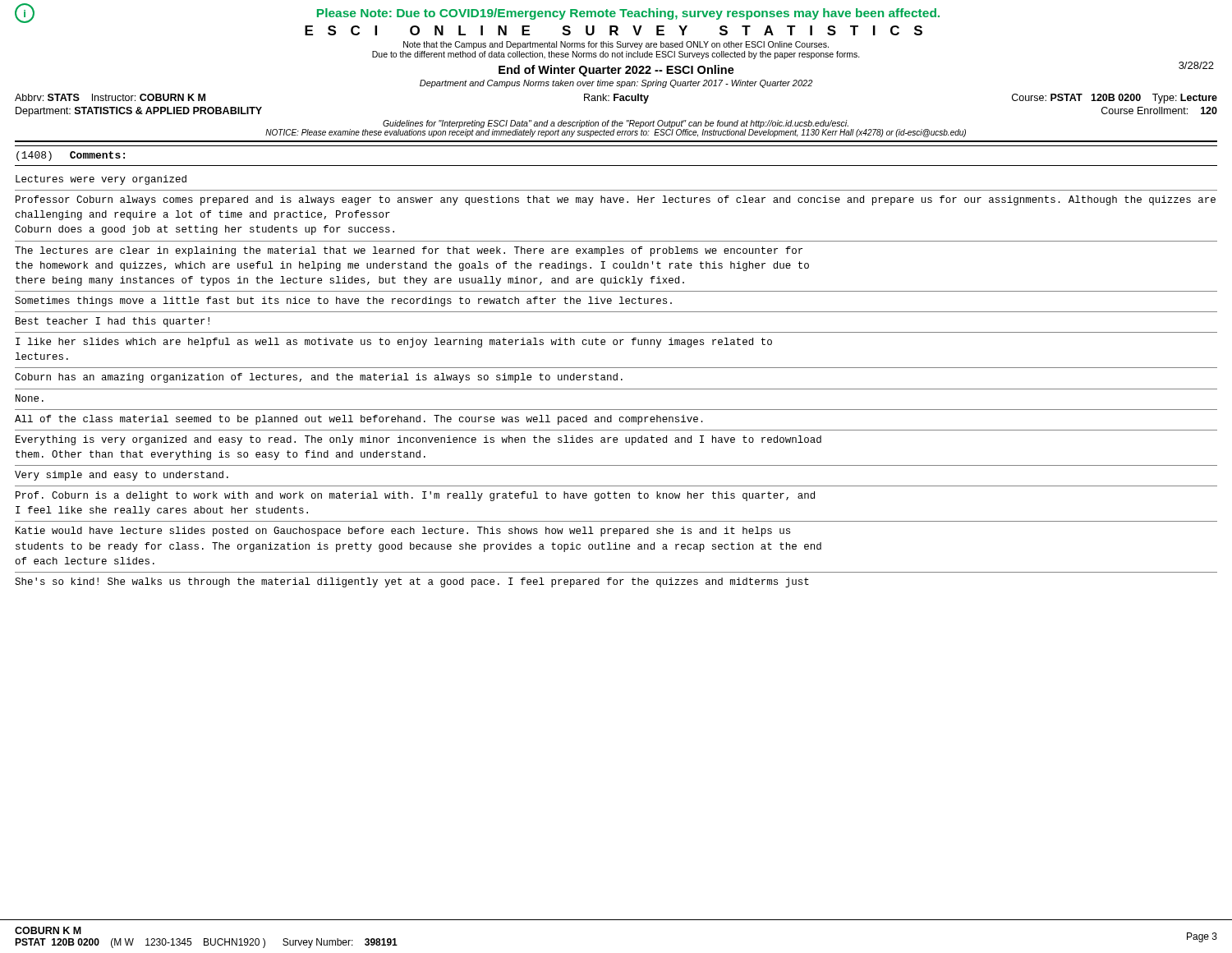Locate the block of text that opens with "She's so kind! She"

(x=616, y=581)
